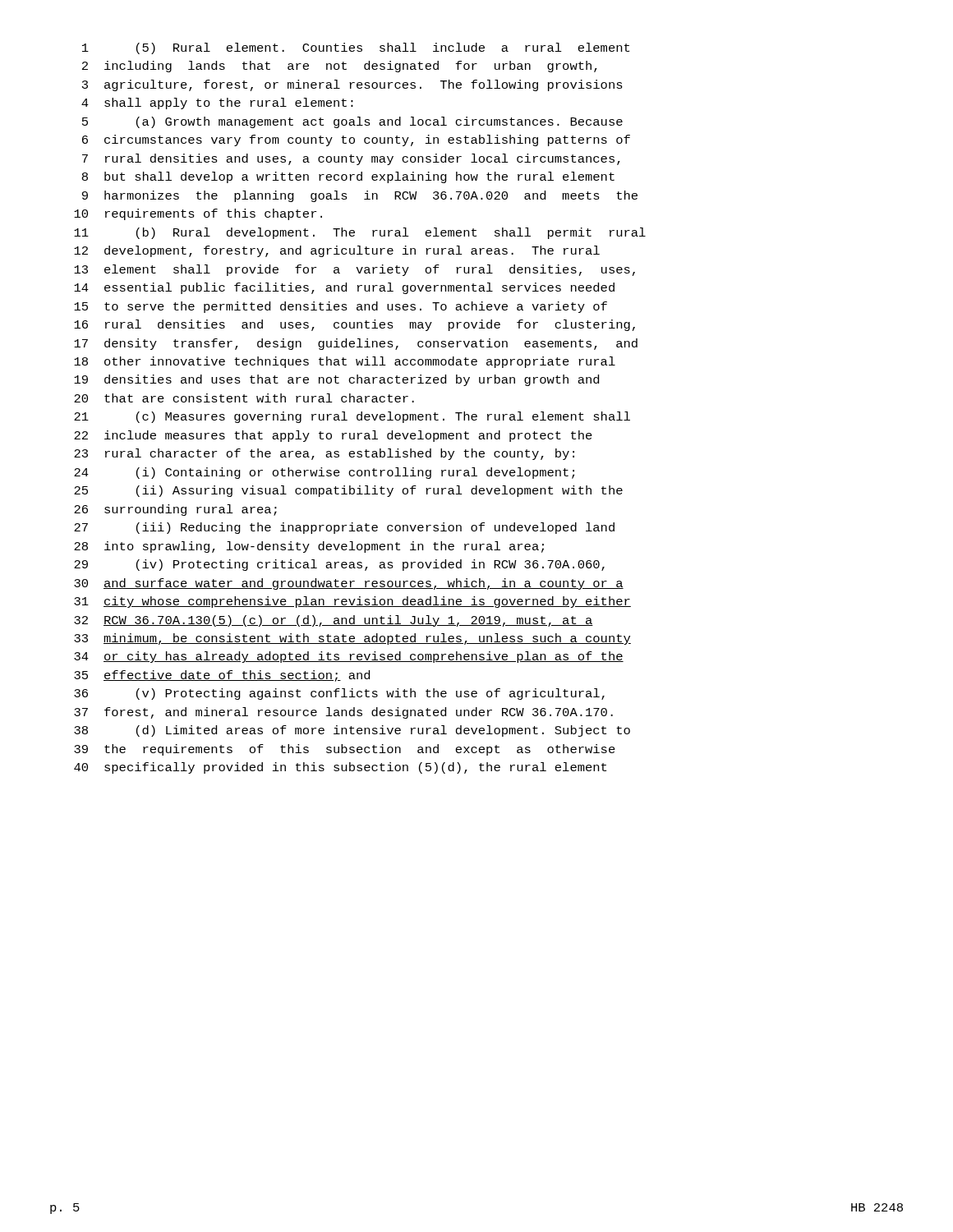Locate the block of text that opens with "5 (a) Growth management act"

(476, 122)
